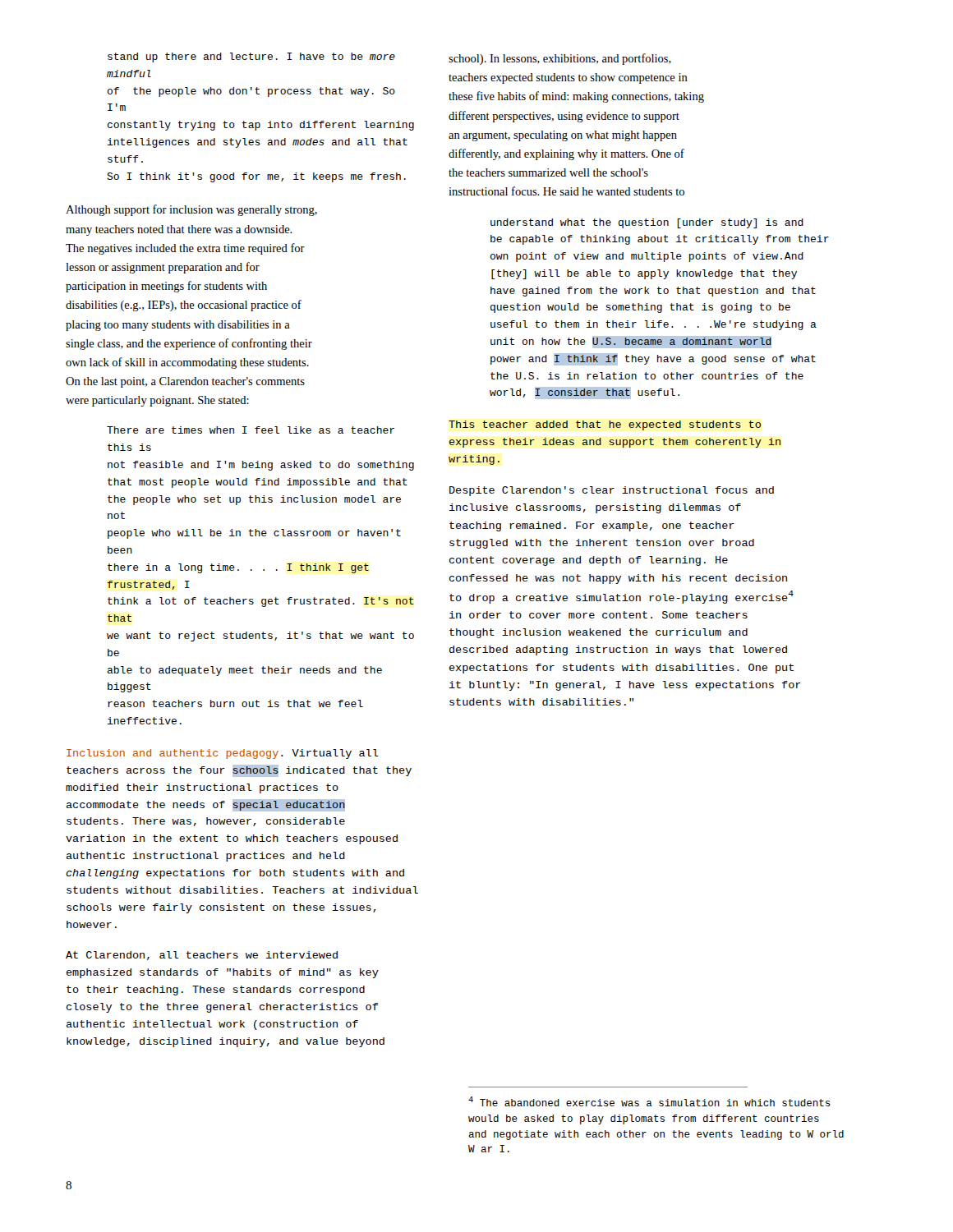953x1232 pixels.
Task: Select the text starting "school). In lessons, exhibitions, and portfolios, teachers expected"
Action: 576,125
